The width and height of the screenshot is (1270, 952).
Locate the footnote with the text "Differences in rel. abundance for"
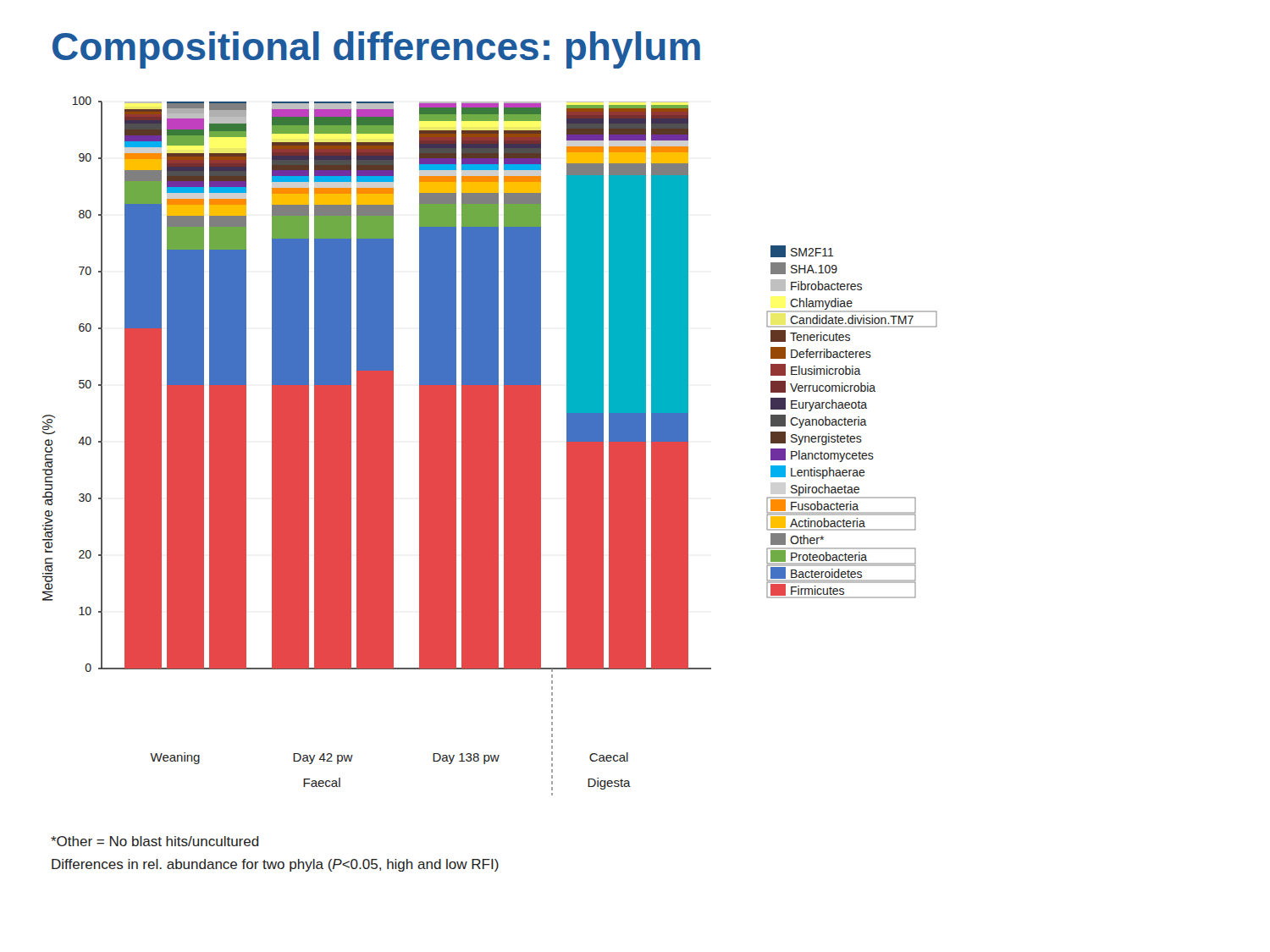point(275,864)
